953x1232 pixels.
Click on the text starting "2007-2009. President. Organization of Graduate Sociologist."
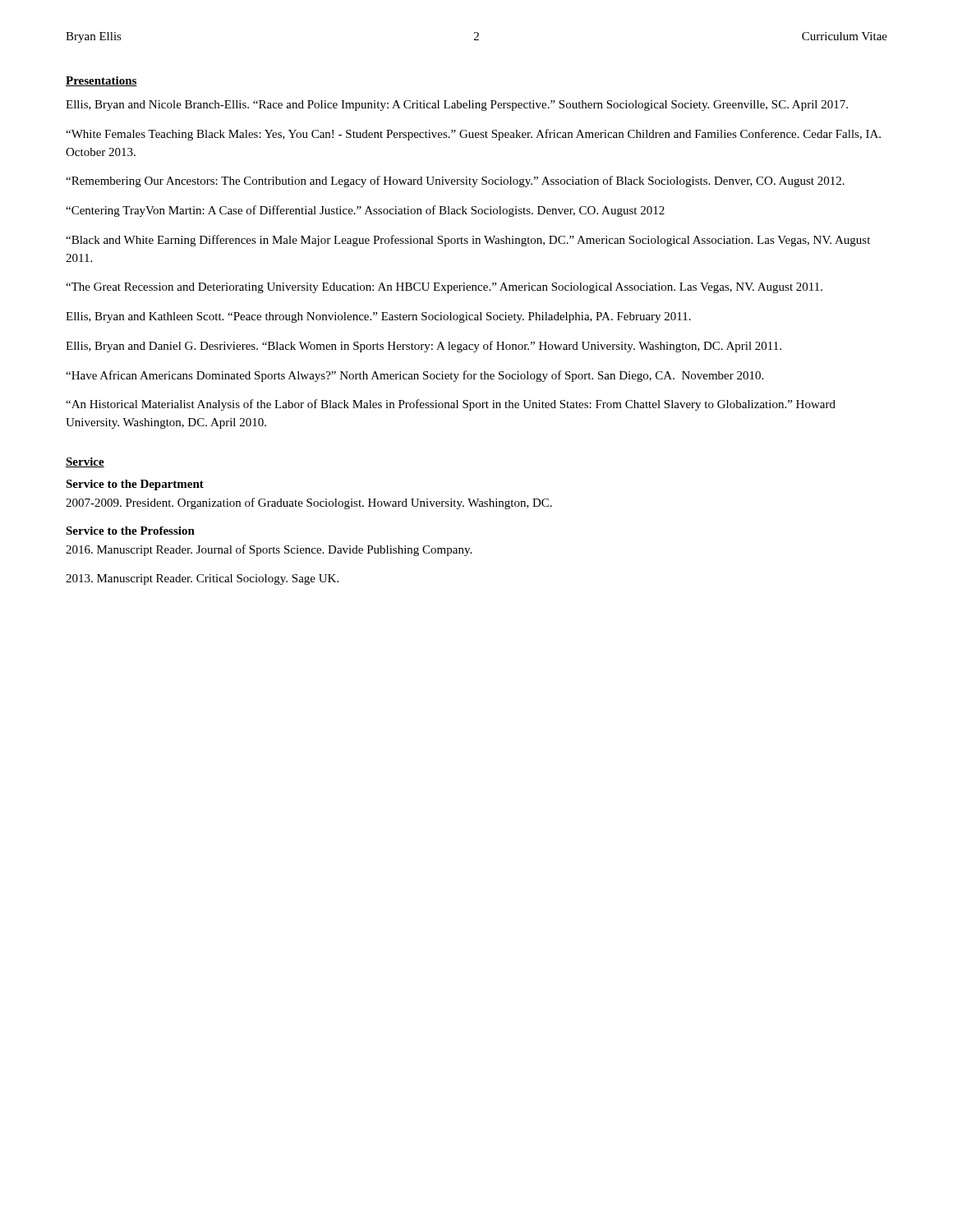pos(309,502)
